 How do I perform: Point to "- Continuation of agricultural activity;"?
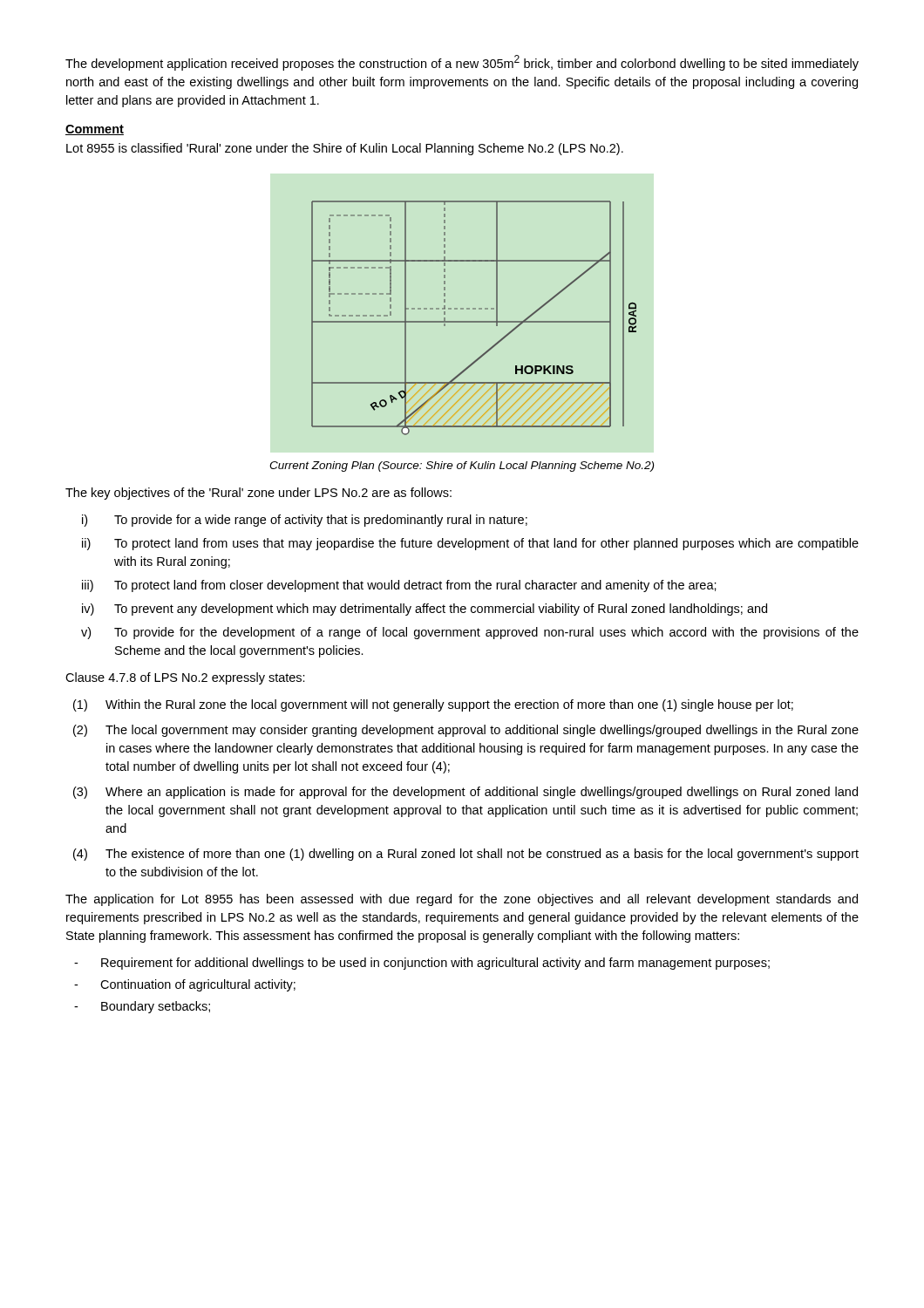185,985
